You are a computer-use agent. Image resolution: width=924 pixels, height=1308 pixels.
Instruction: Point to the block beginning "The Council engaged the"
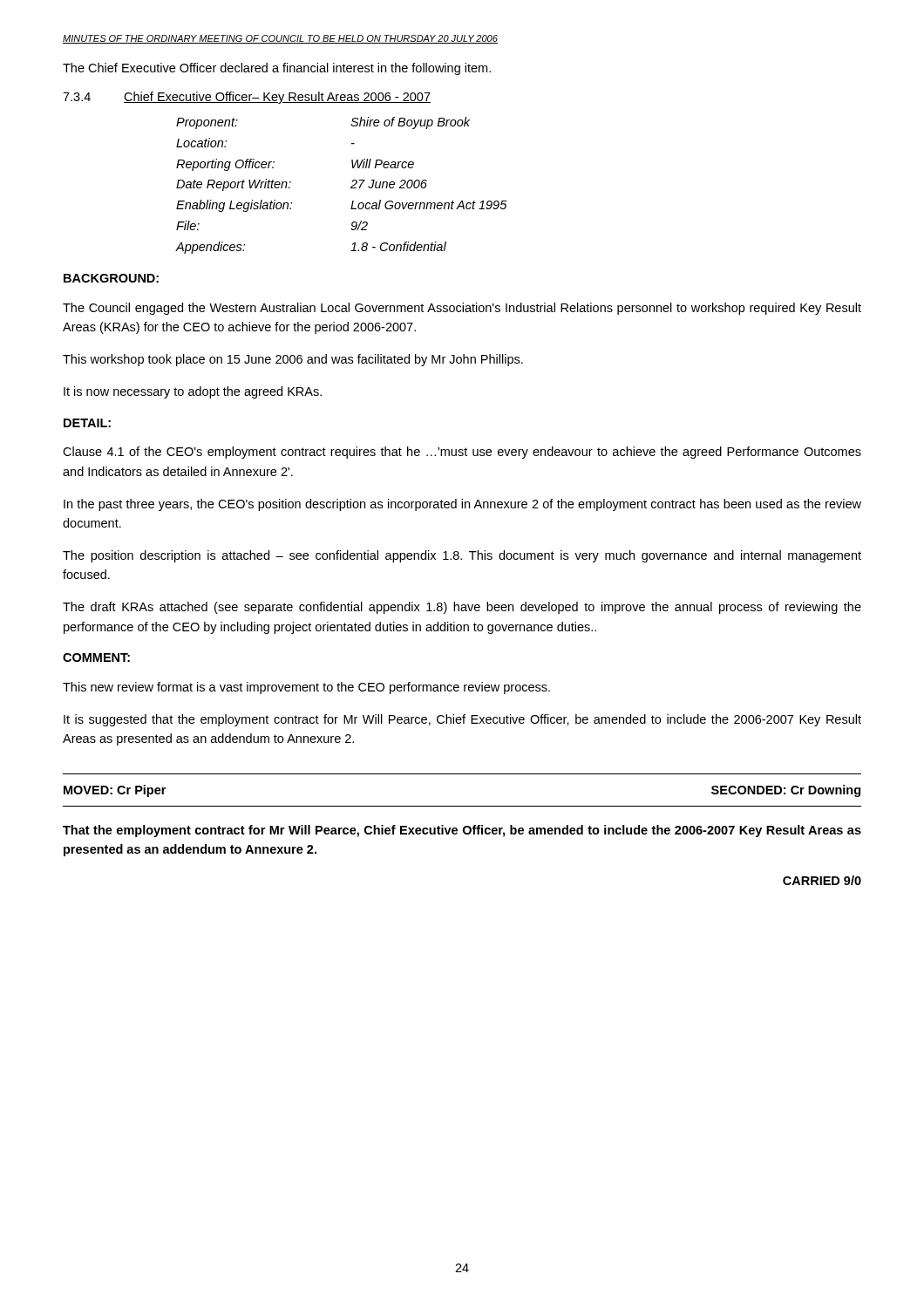(462, 318)
